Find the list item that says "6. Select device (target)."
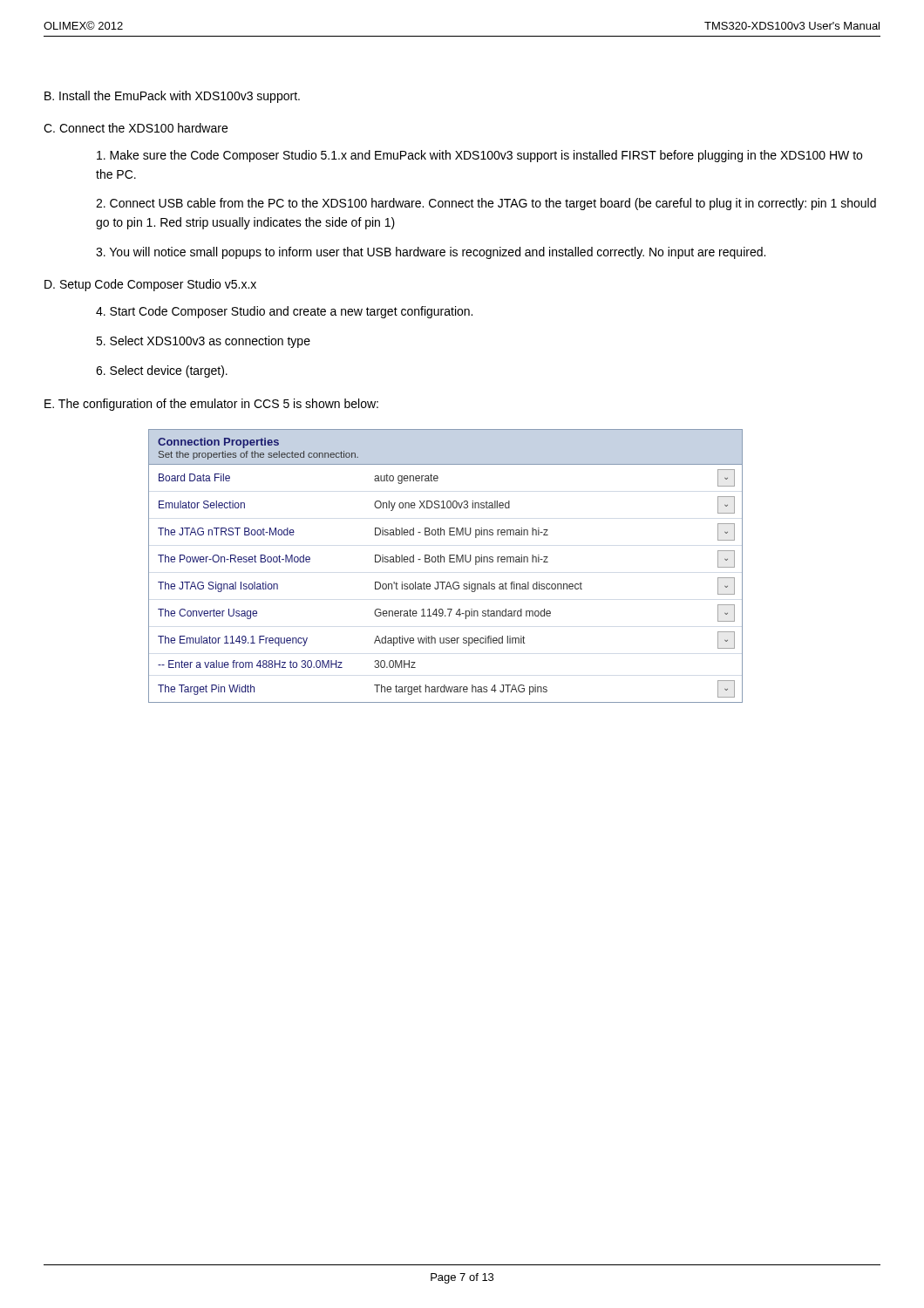This screenshot has height=1308, width=924. point(162,370)
